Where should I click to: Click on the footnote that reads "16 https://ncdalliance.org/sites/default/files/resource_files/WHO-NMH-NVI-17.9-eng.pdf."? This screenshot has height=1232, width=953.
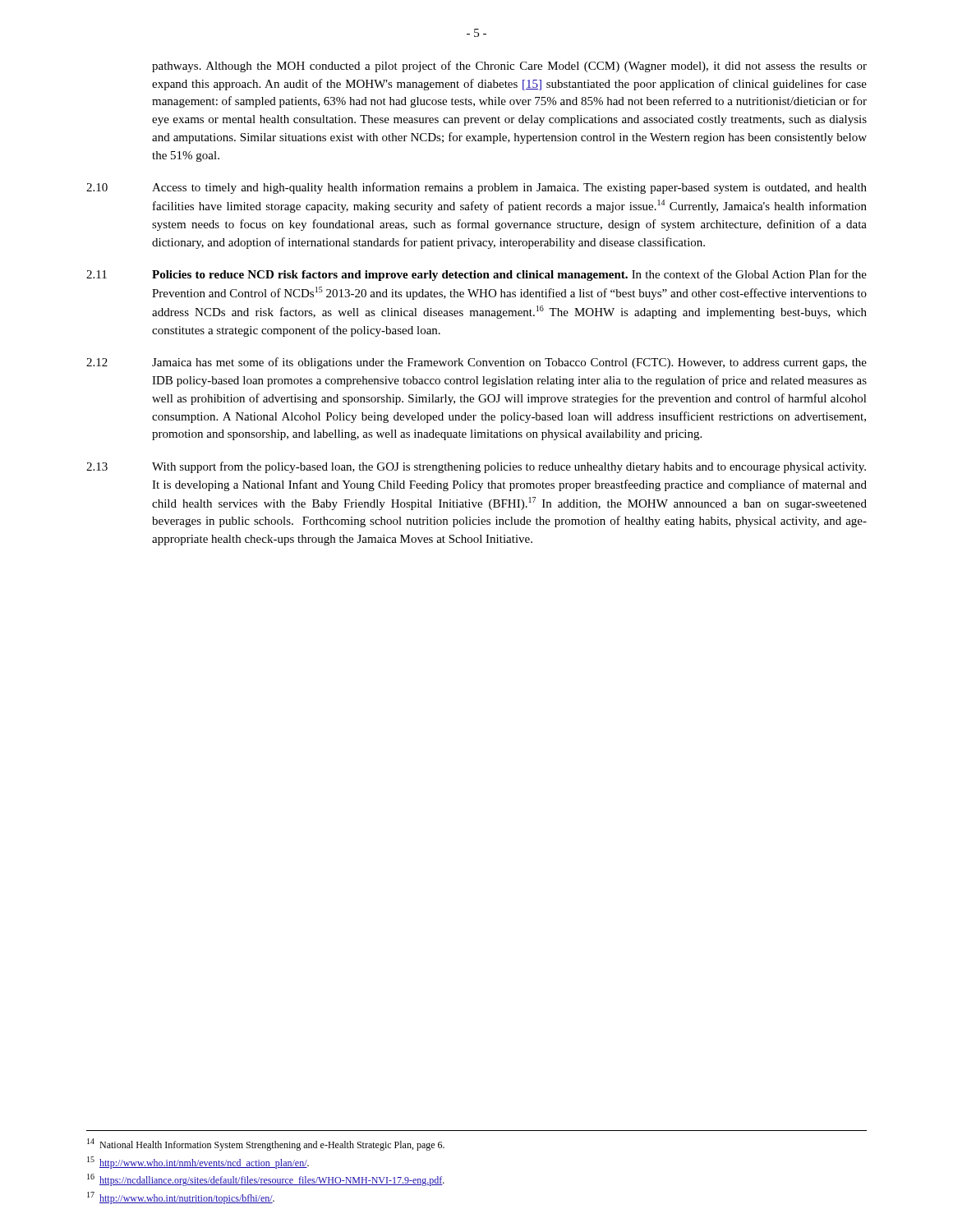(266, 1179)
